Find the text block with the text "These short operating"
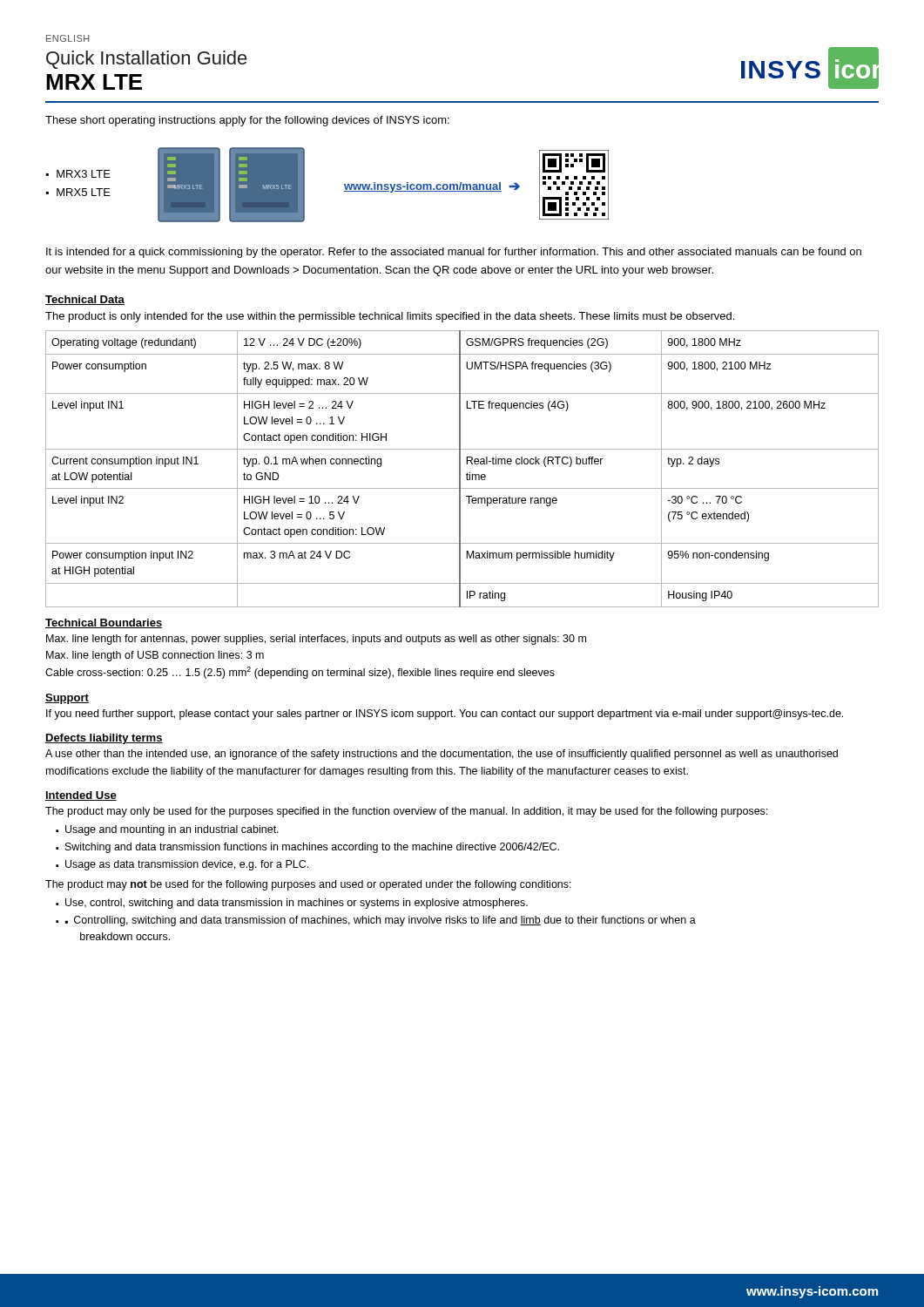This screenshot has height=1307, width=924. pyautogui.click(x=248, y=120)
